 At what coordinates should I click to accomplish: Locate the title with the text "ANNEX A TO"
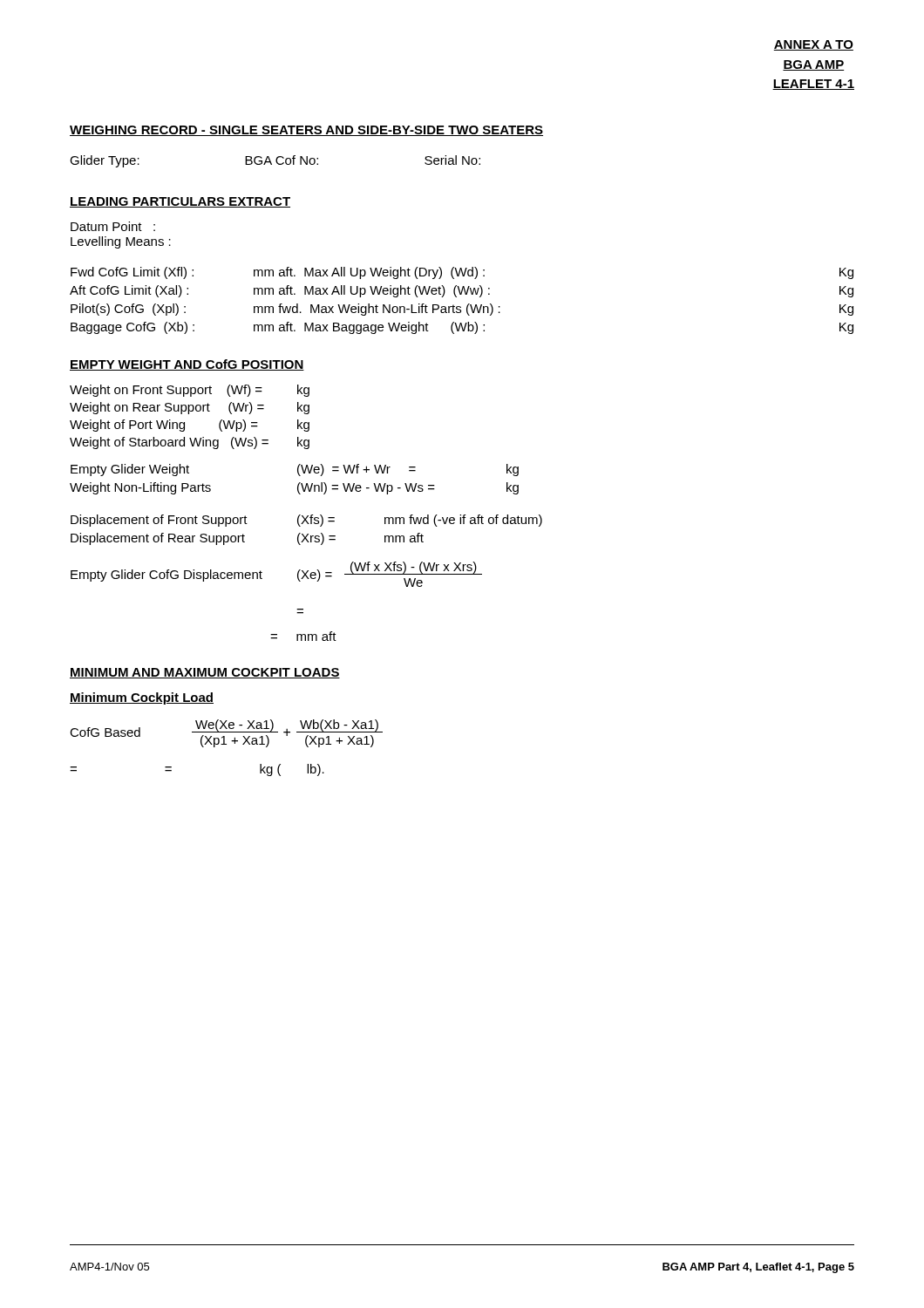tap(814, 64)
